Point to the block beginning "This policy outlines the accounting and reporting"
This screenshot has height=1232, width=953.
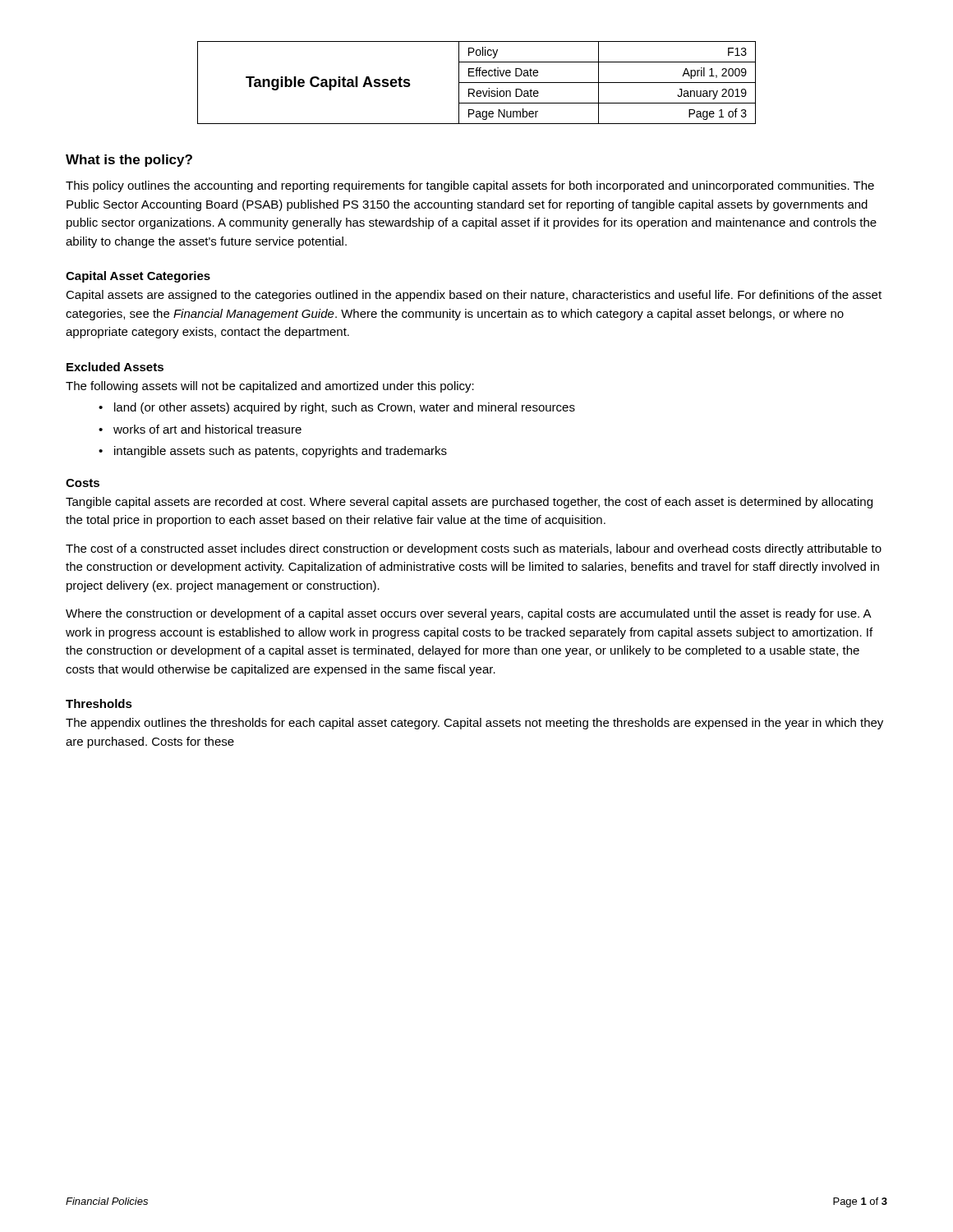(x=471, y=213)
